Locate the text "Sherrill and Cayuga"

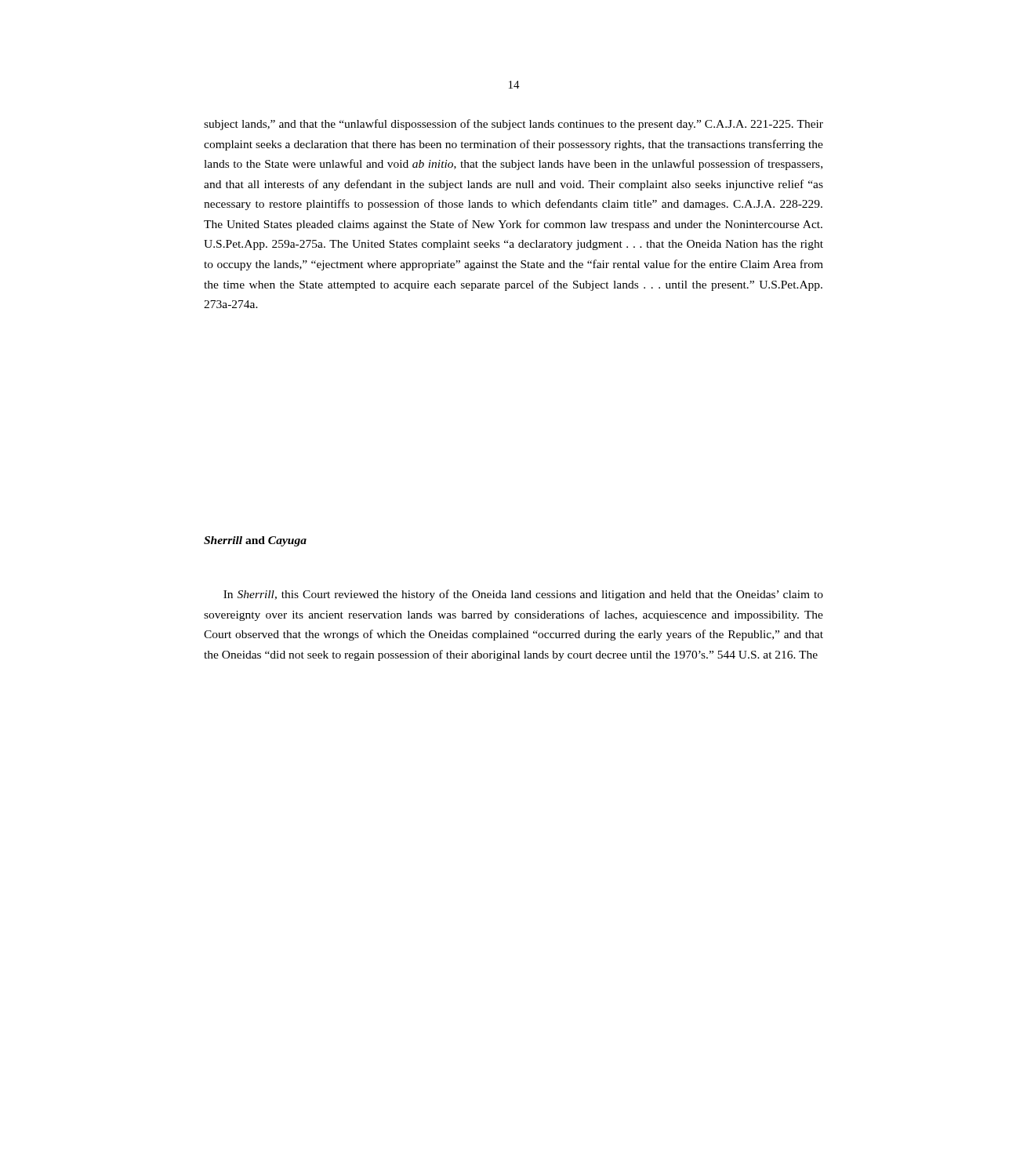(x=255, y=540)
